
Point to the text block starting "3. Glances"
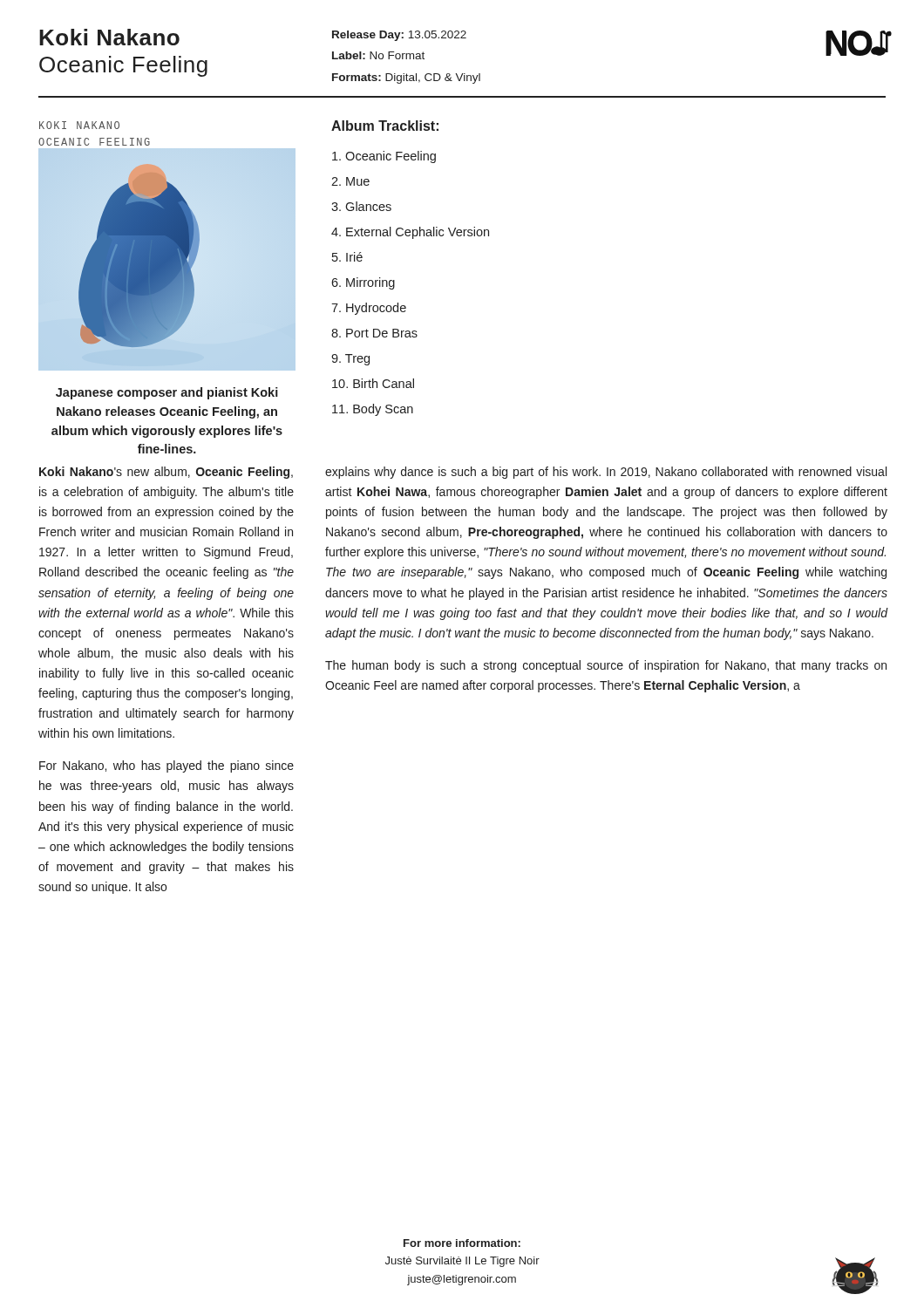click(361, 207)
